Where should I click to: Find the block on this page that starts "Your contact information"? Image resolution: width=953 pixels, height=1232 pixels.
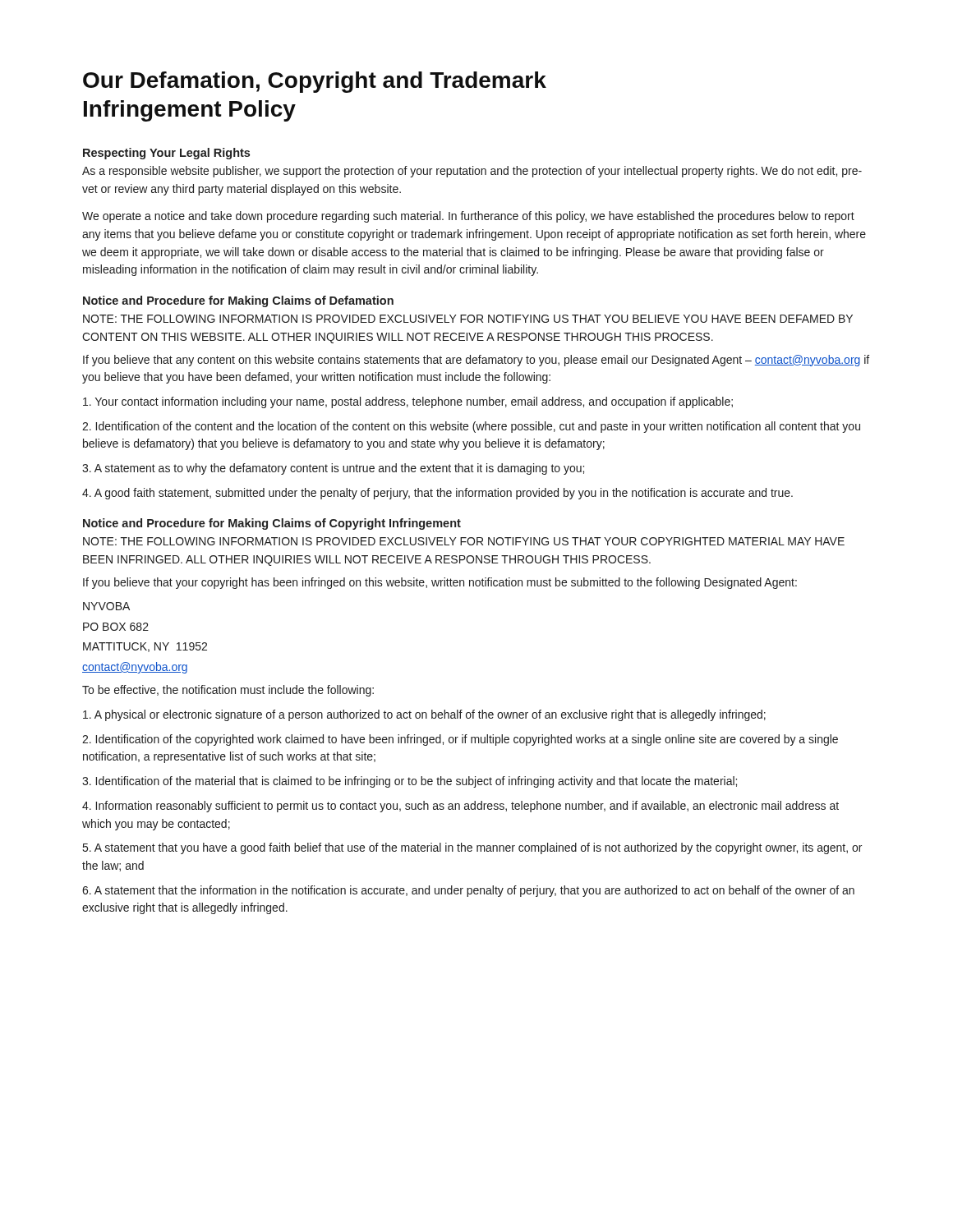coord(408,402)
